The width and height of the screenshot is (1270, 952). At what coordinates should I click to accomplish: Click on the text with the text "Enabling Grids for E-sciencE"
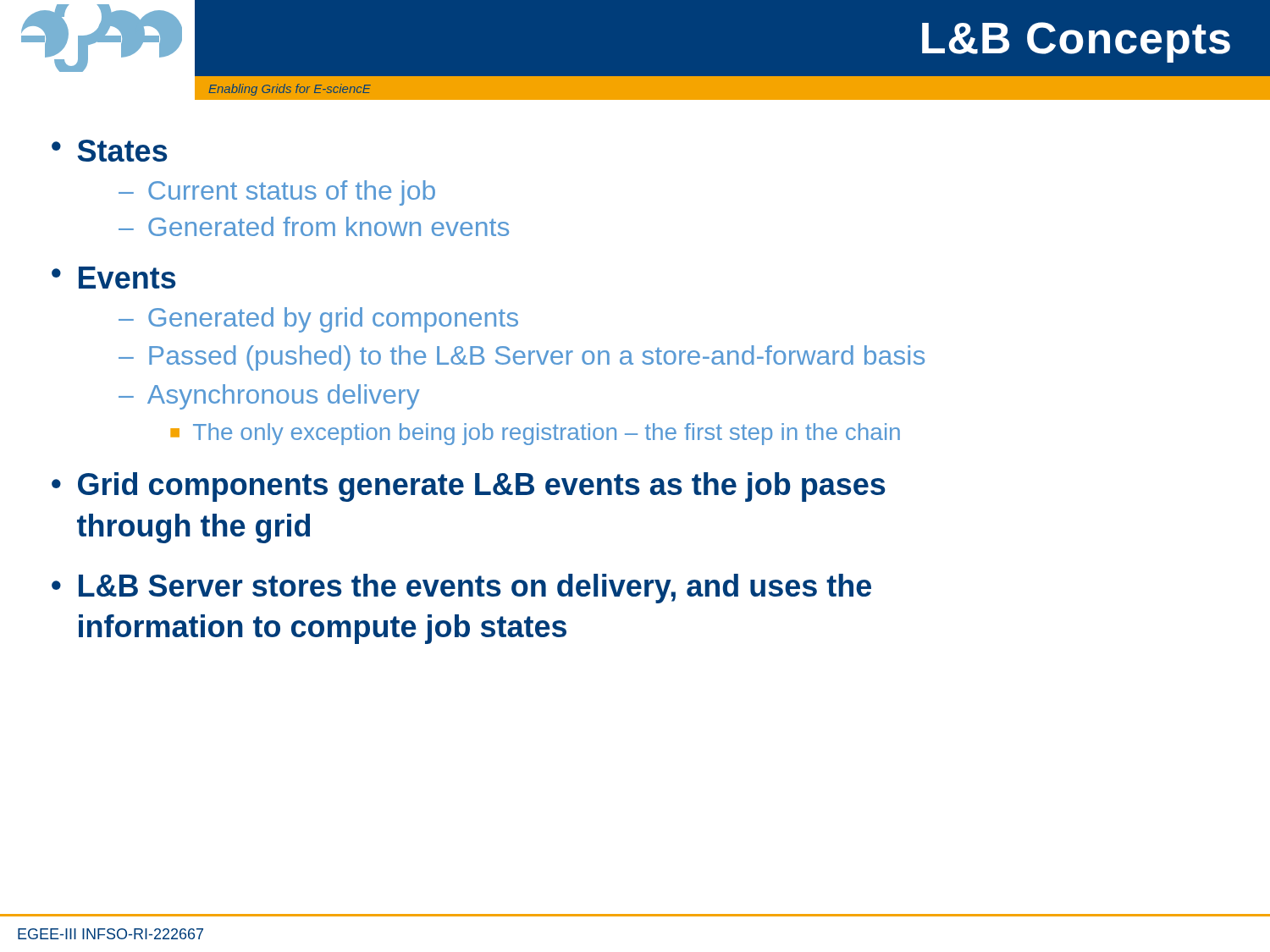click(x=289, y=88)
